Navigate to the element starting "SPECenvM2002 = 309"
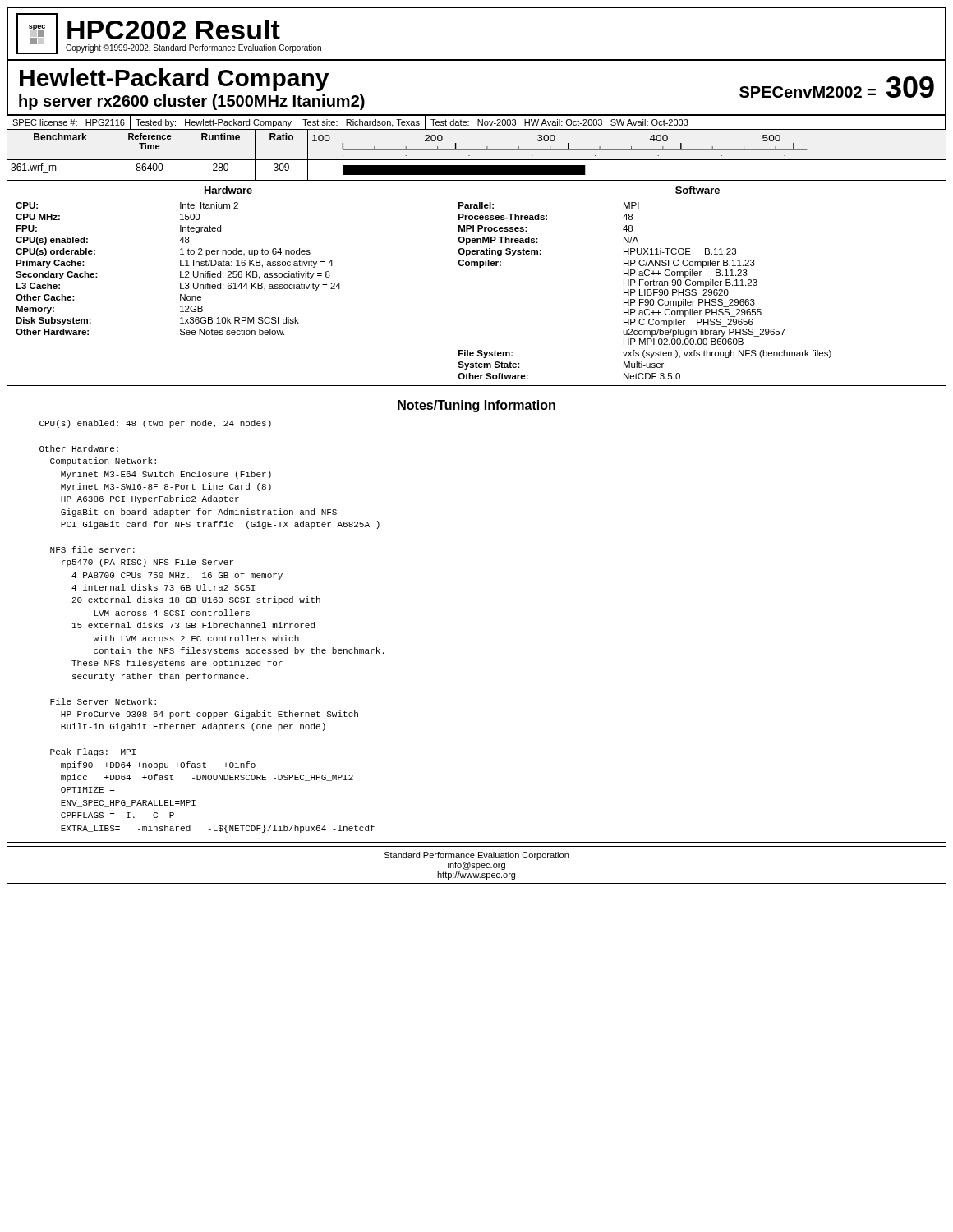The height and width of the screenshot is (1232, 953). pos(837,87)
